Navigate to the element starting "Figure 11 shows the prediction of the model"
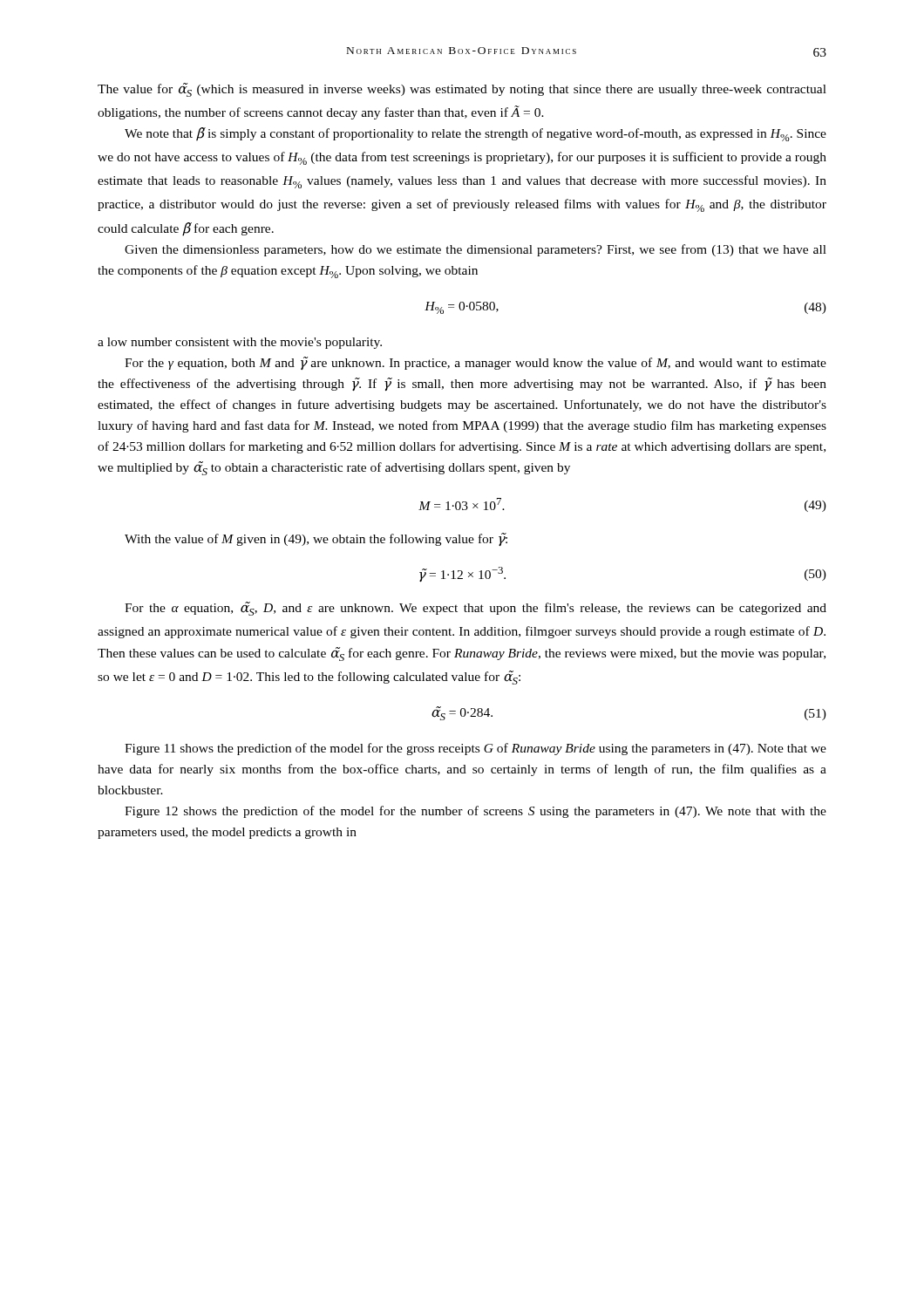 pos(462,769)
